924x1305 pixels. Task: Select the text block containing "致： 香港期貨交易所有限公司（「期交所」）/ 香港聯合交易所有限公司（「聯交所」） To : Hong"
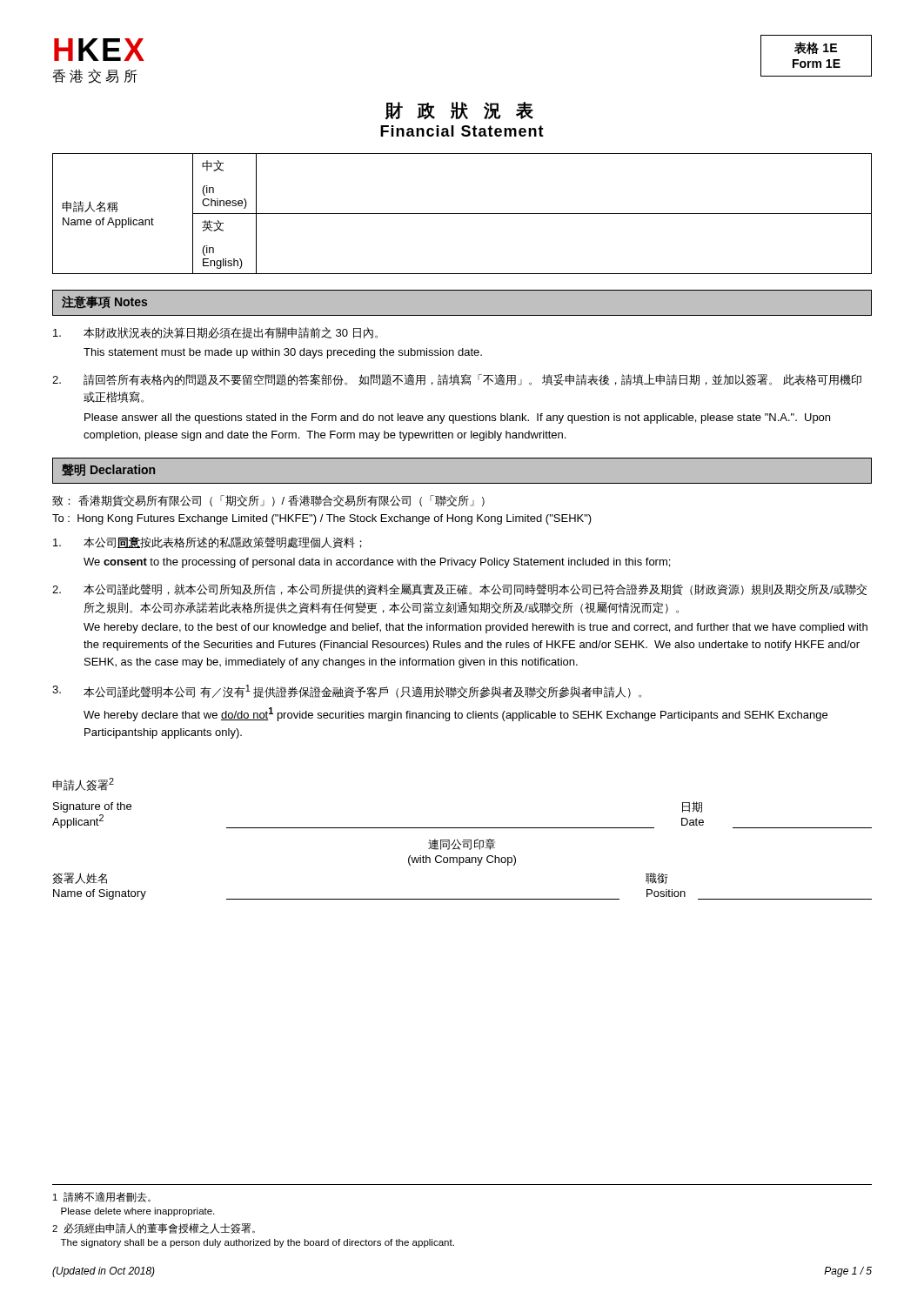tap(322, 509)
